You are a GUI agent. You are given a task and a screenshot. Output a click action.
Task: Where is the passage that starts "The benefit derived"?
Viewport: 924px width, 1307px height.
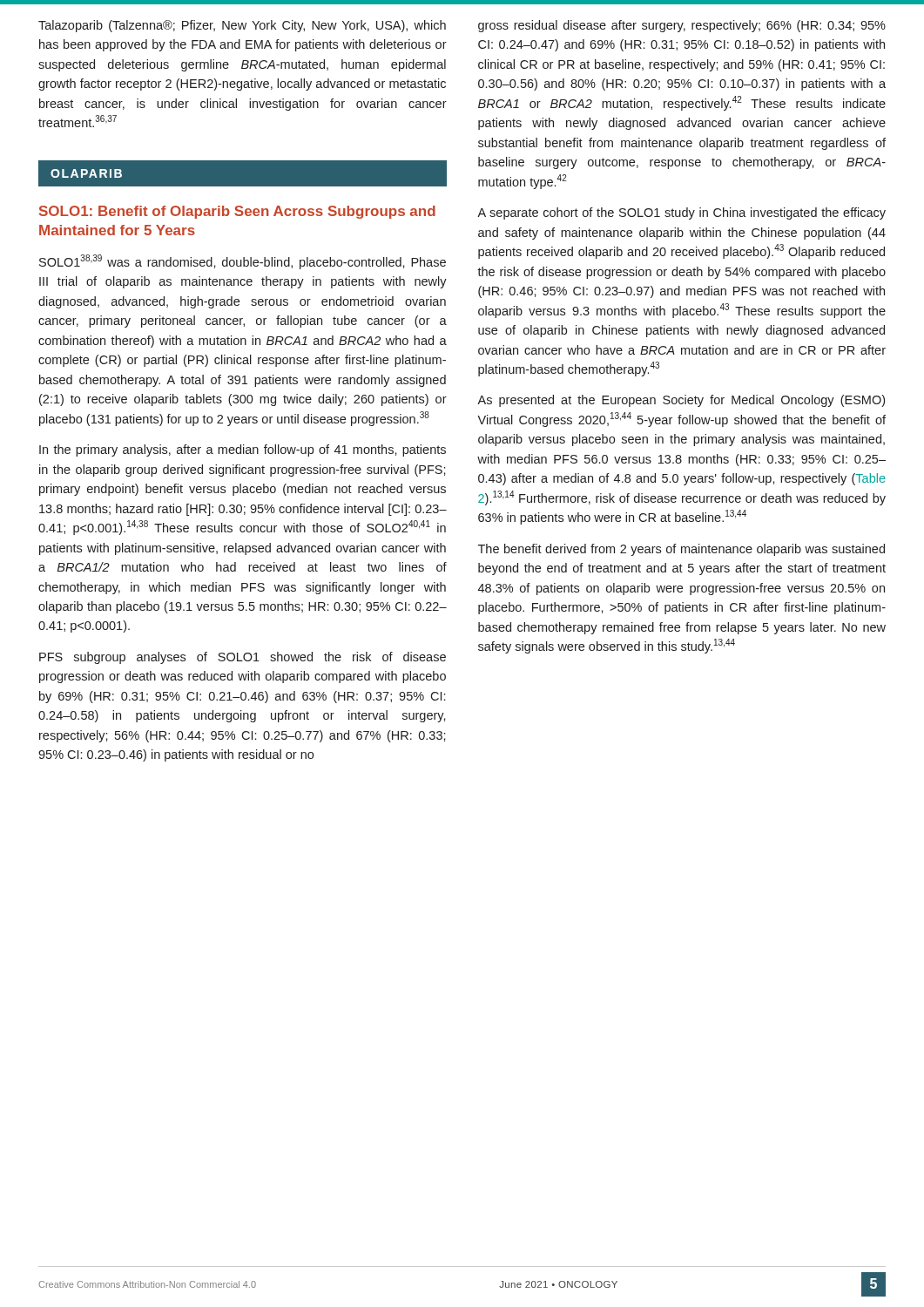pyautogui.click(x=682, y=598)
